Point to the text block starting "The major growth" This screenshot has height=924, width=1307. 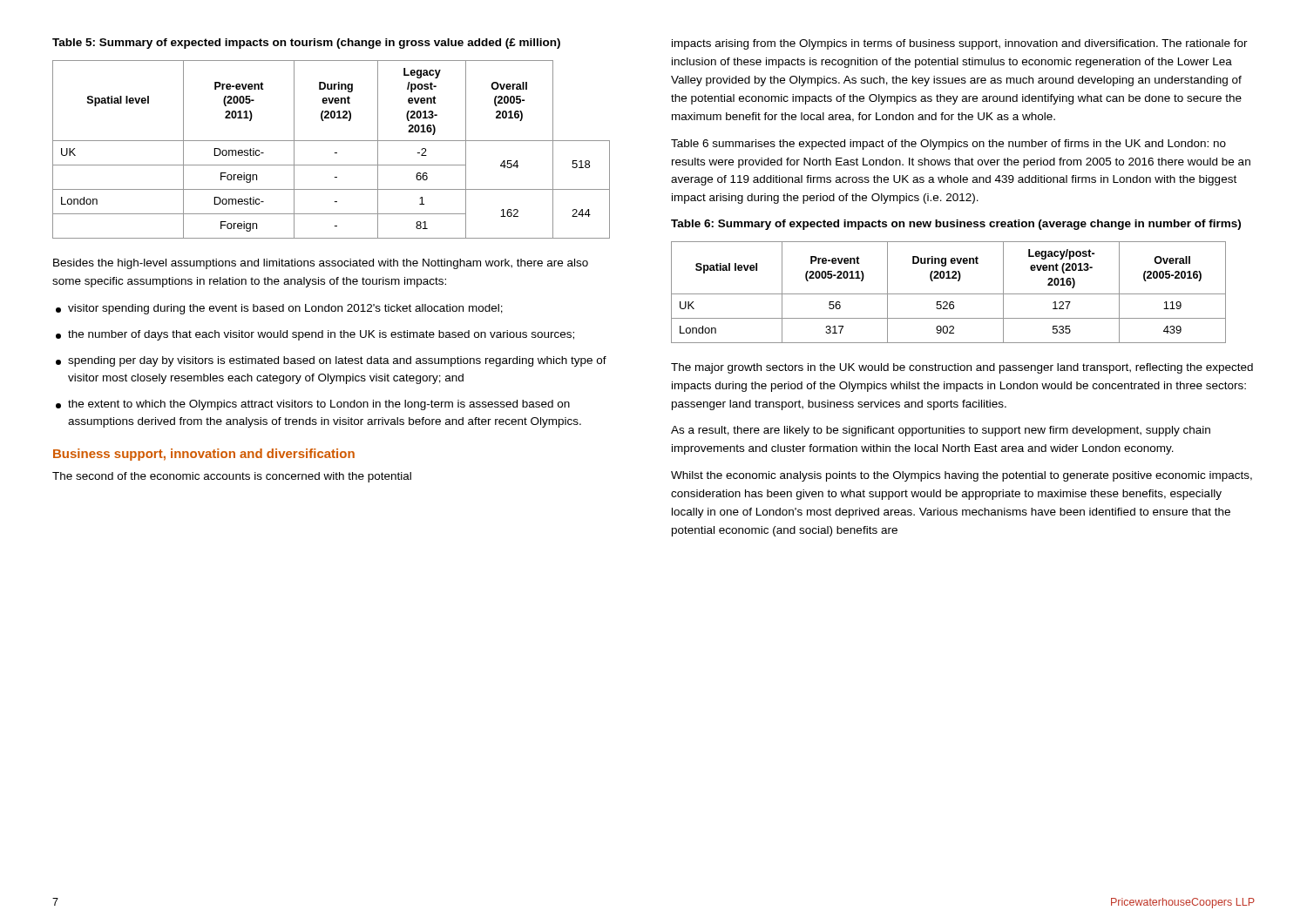[962, 385]
